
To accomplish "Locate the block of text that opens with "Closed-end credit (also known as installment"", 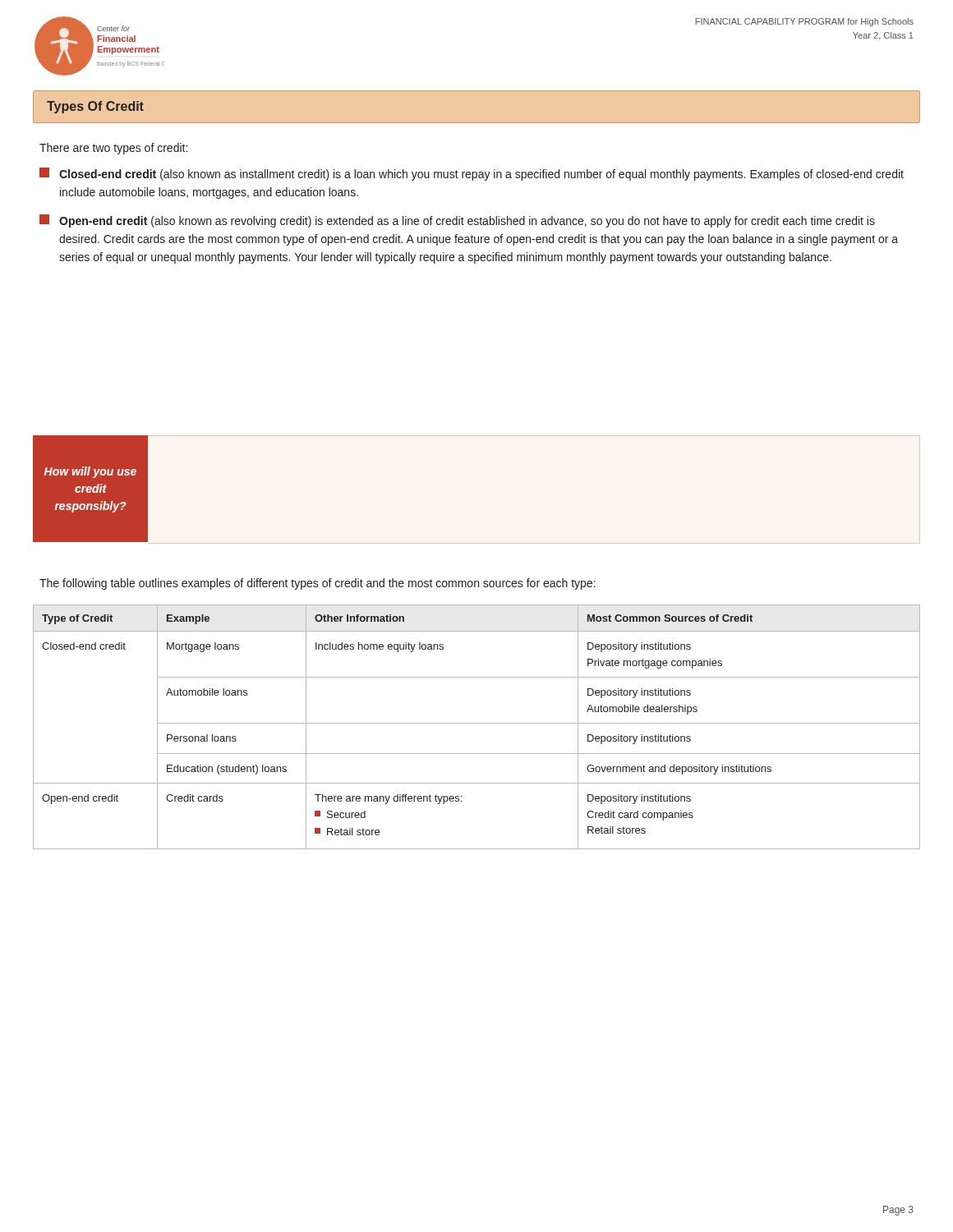I will [x=476, y=184].
